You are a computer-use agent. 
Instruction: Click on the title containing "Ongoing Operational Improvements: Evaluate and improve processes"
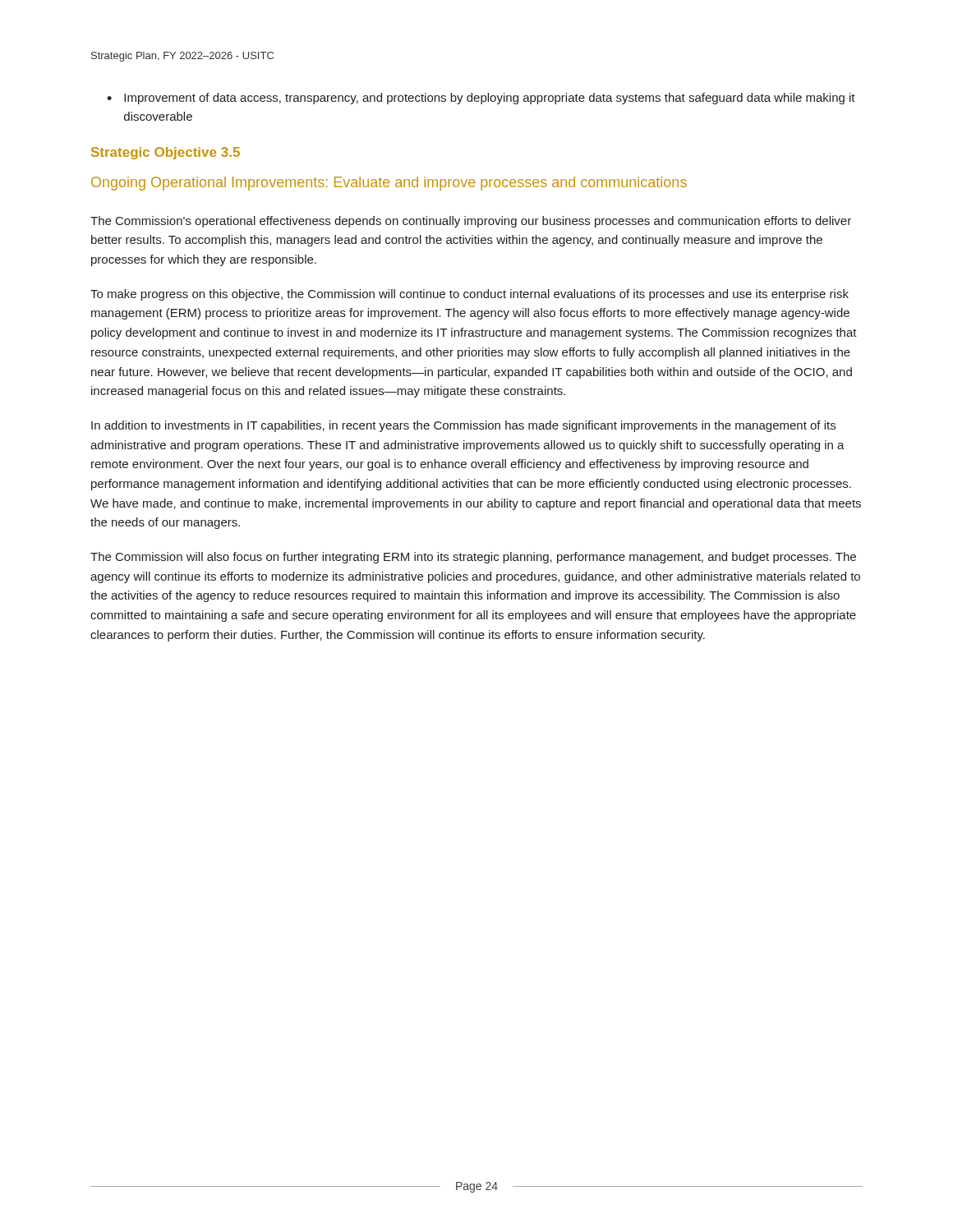tap(389, 182)
